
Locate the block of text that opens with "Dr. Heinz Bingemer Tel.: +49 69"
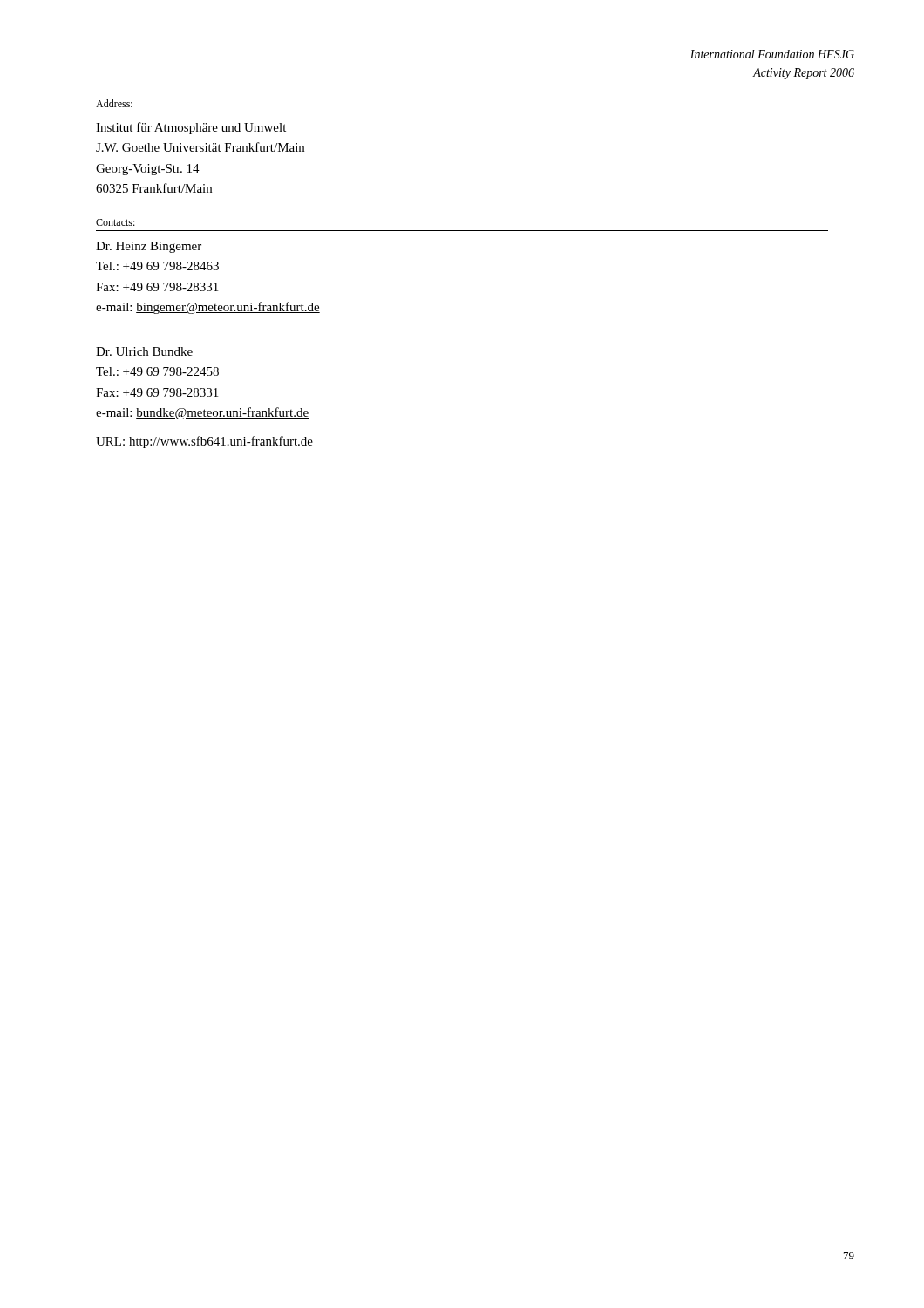pos(208,276)
